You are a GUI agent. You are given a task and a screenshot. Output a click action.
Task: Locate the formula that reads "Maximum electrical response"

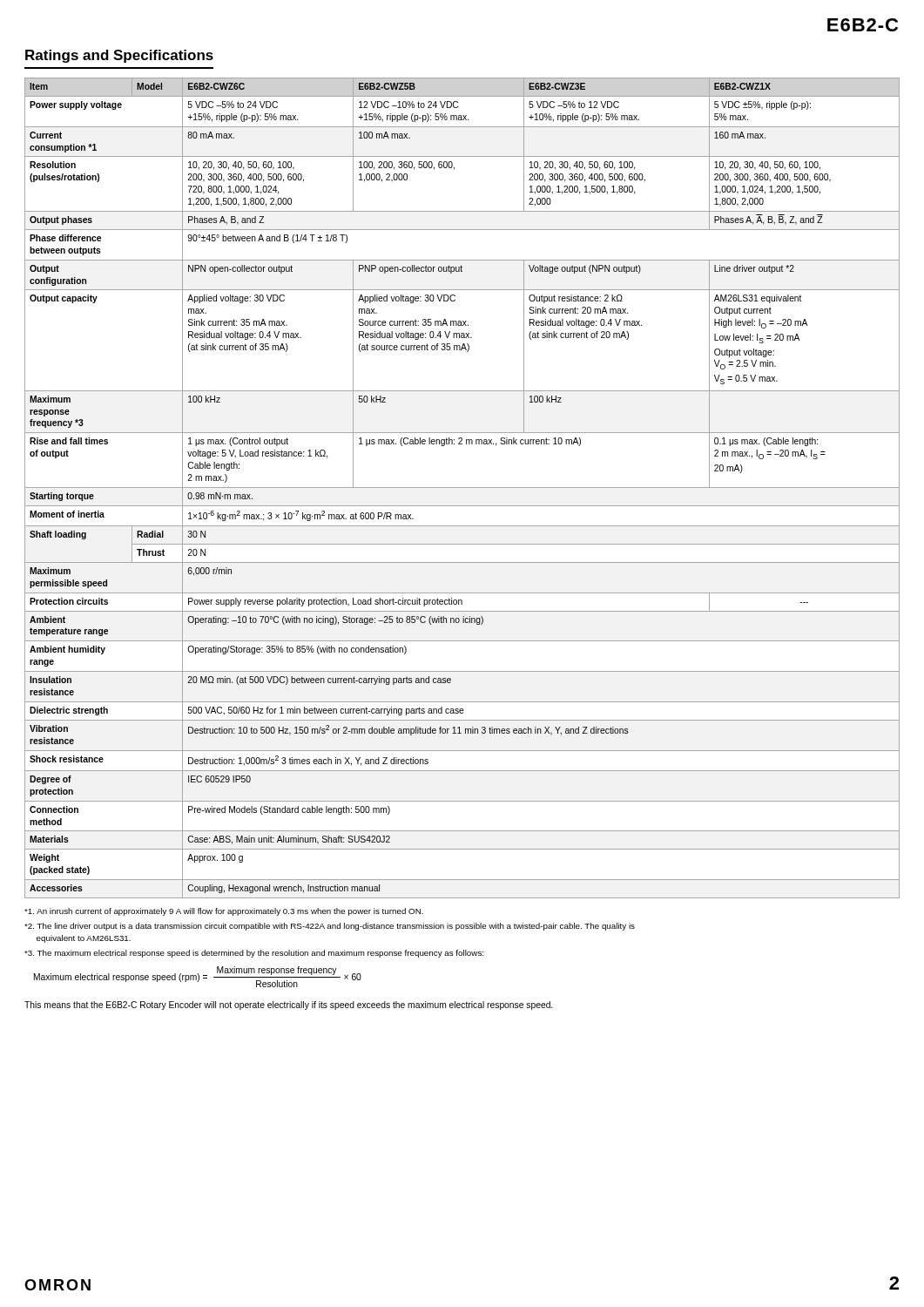tap(197, 977)
